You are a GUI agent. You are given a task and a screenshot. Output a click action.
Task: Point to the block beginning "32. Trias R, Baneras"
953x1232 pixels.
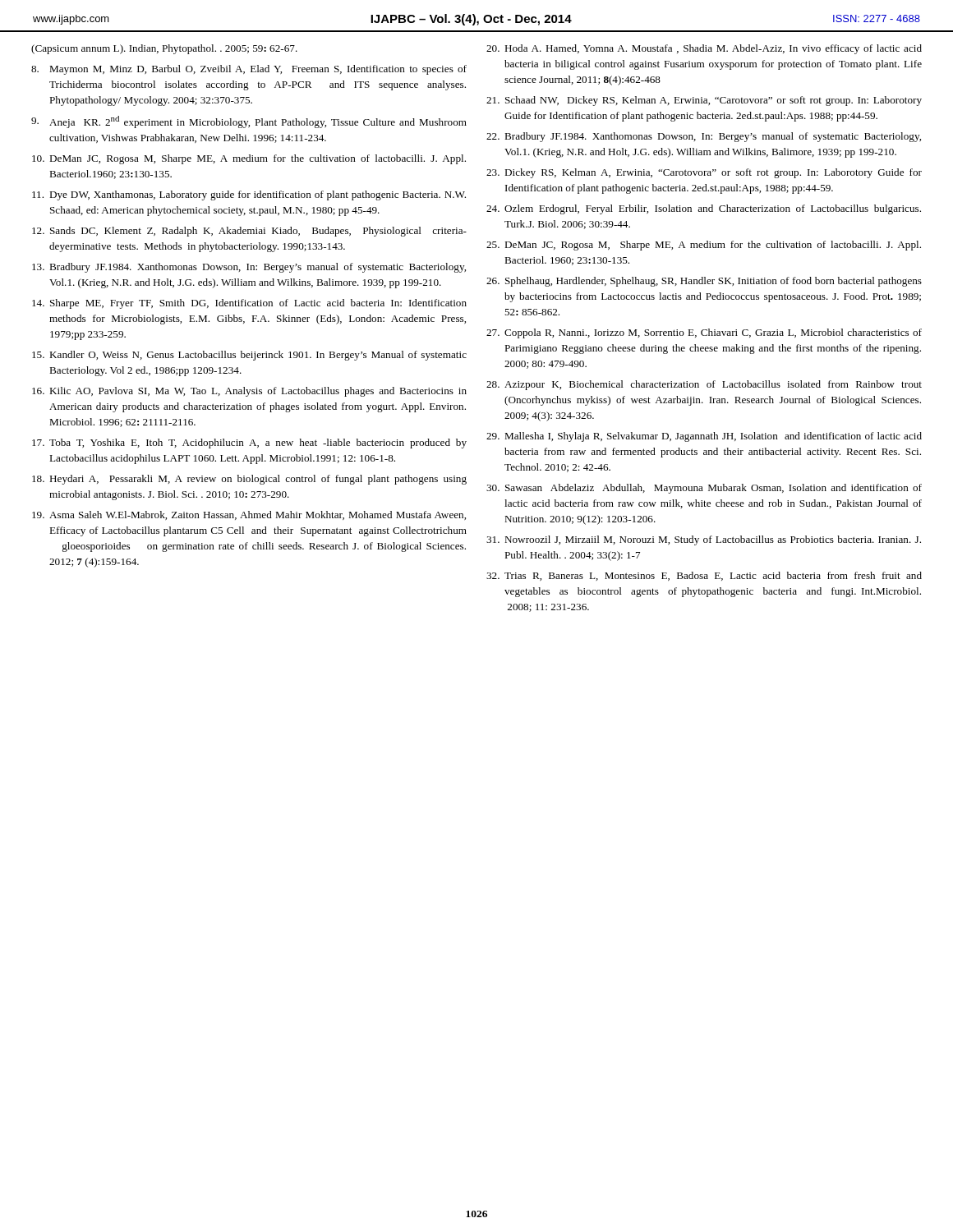[704, 591]
